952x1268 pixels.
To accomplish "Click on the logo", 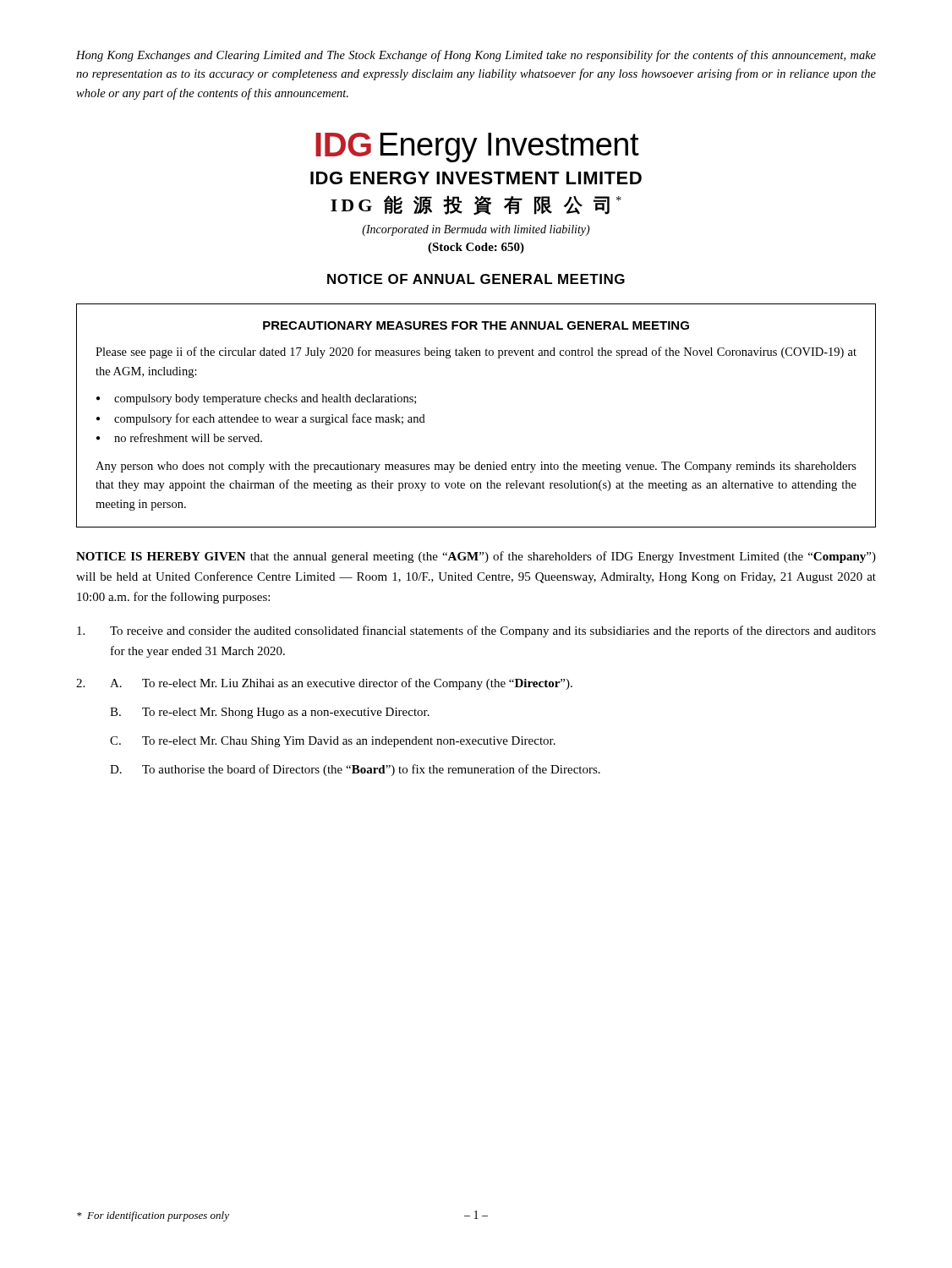I will (476, 145).
